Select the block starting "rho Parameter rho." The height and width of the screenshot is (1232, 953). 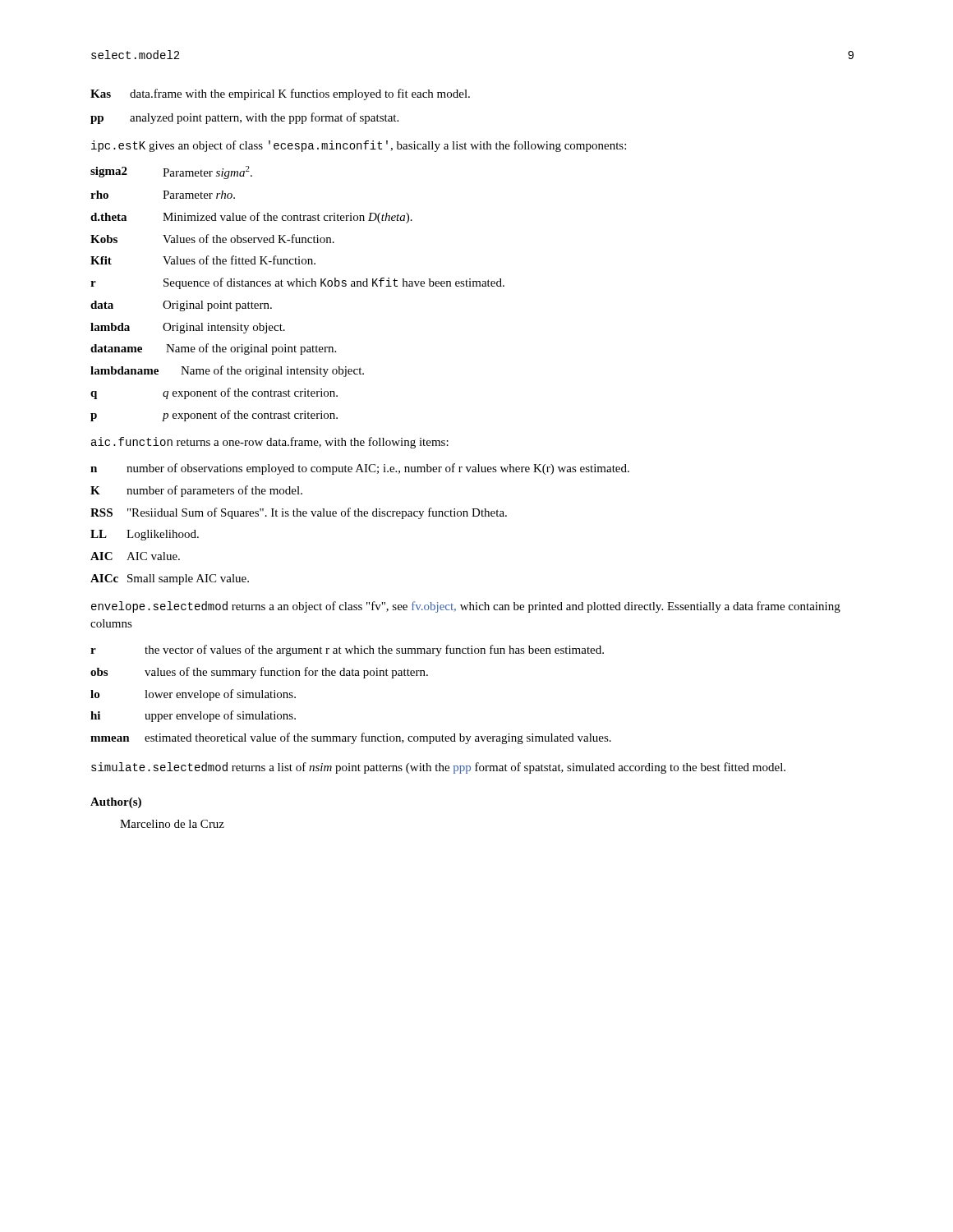(163, 195)
